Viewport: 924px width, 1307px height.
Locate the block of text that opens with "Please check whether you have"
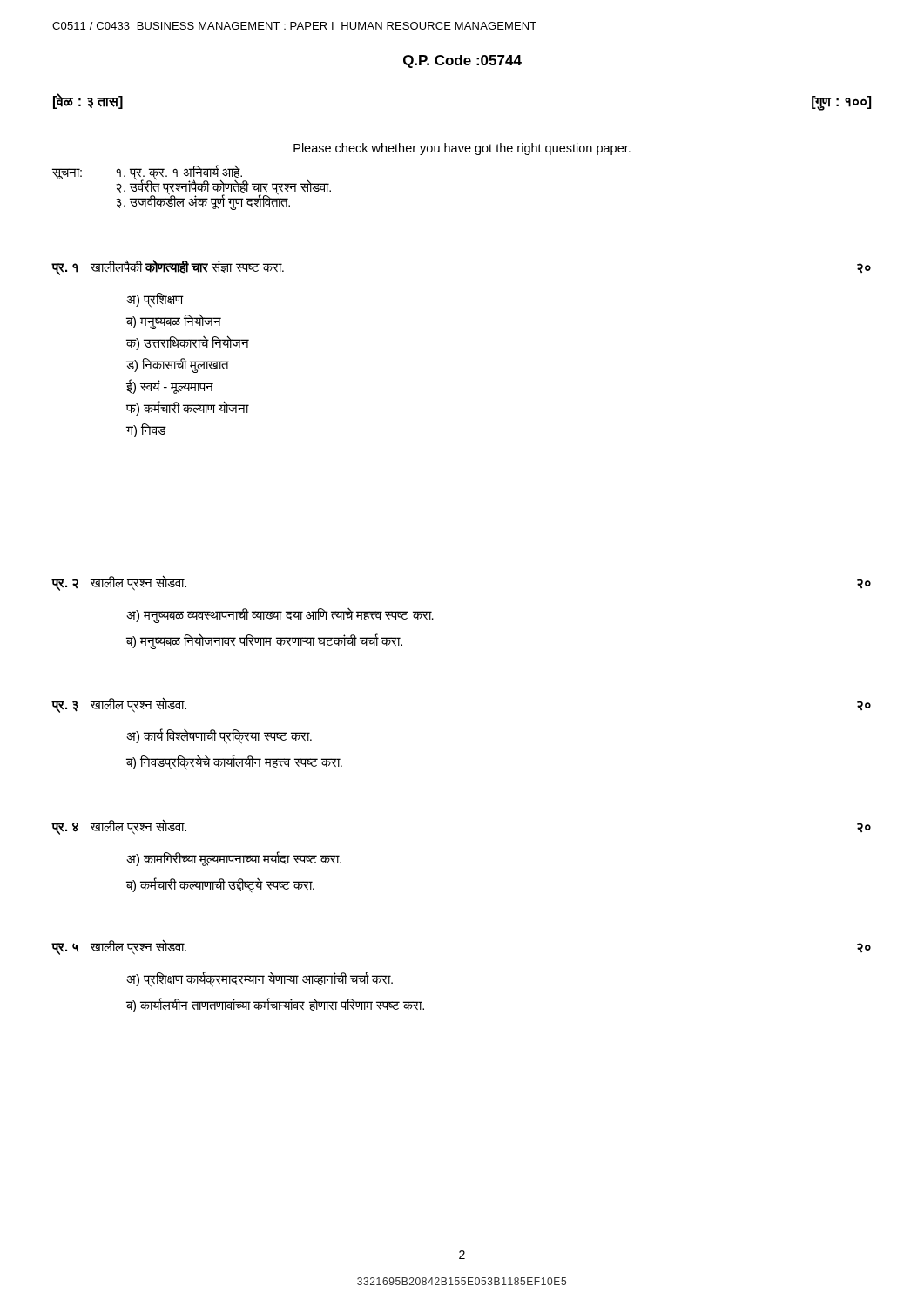pyautogui.click(x=462, y=148)
